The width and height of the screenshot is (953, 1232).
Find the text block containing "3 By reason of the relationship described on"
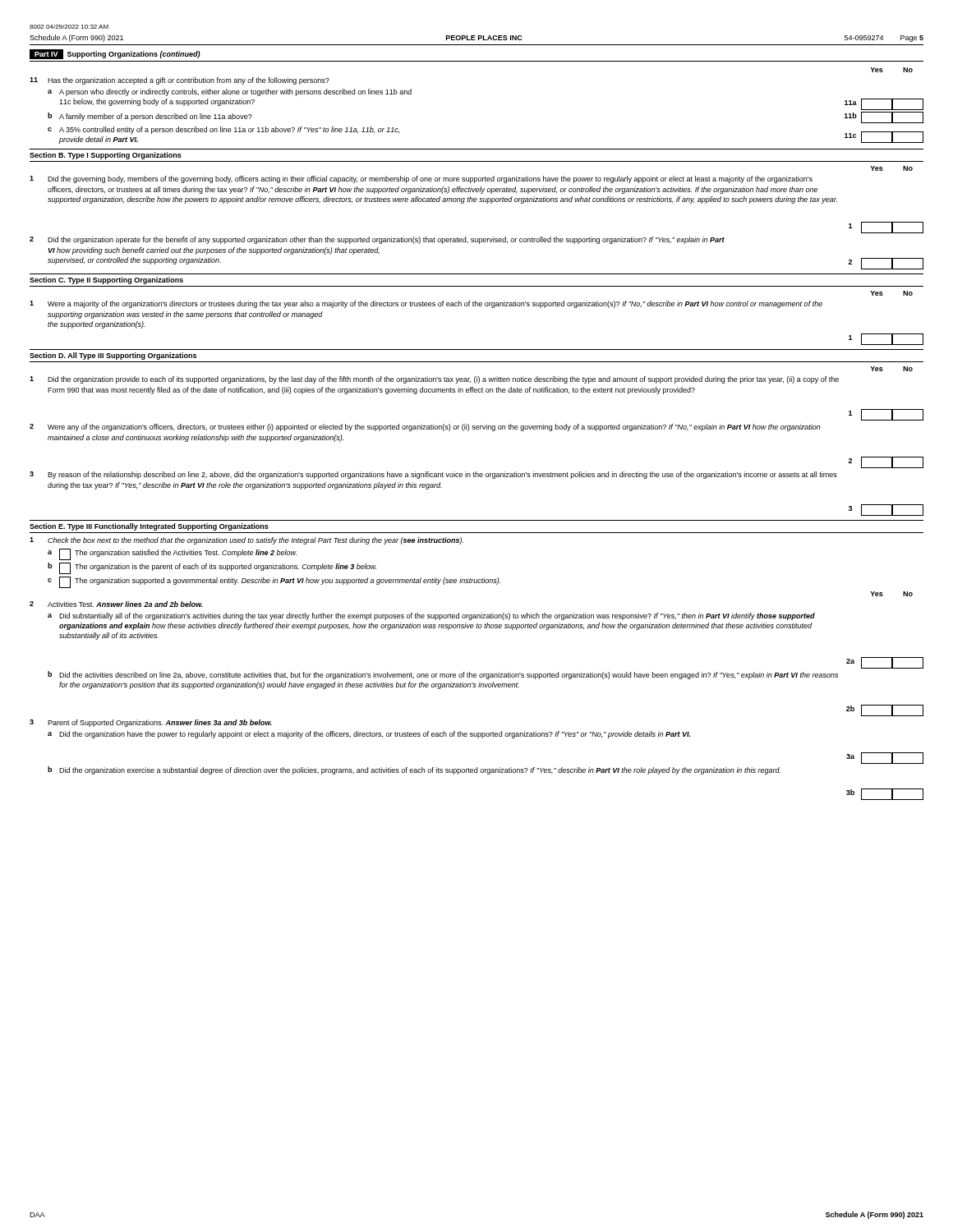pos(433,475)
